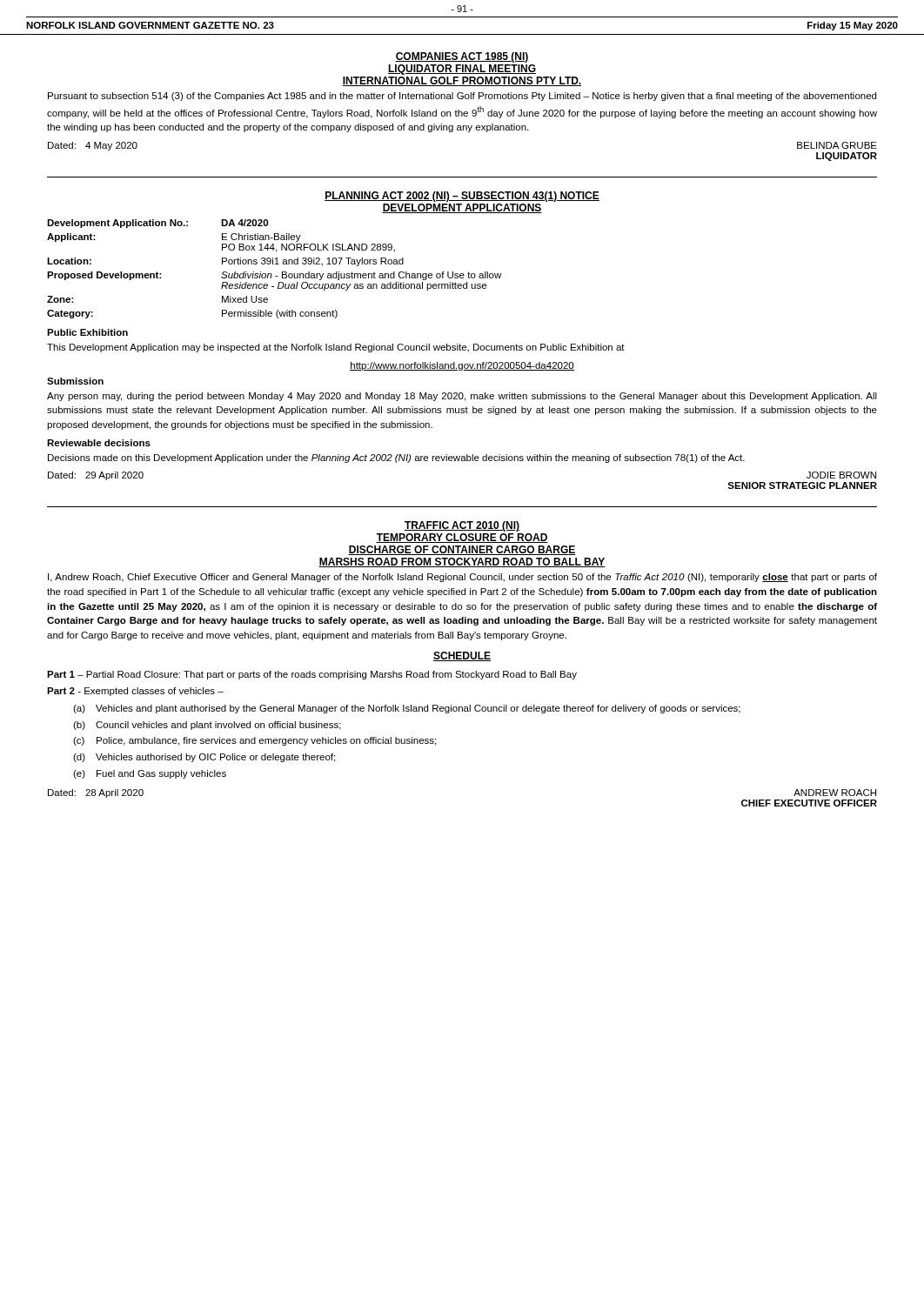The width and height of the screenshot is (924, 1305).
Task: Locate the text "Public Exhibition"
Action: [88, 332]
